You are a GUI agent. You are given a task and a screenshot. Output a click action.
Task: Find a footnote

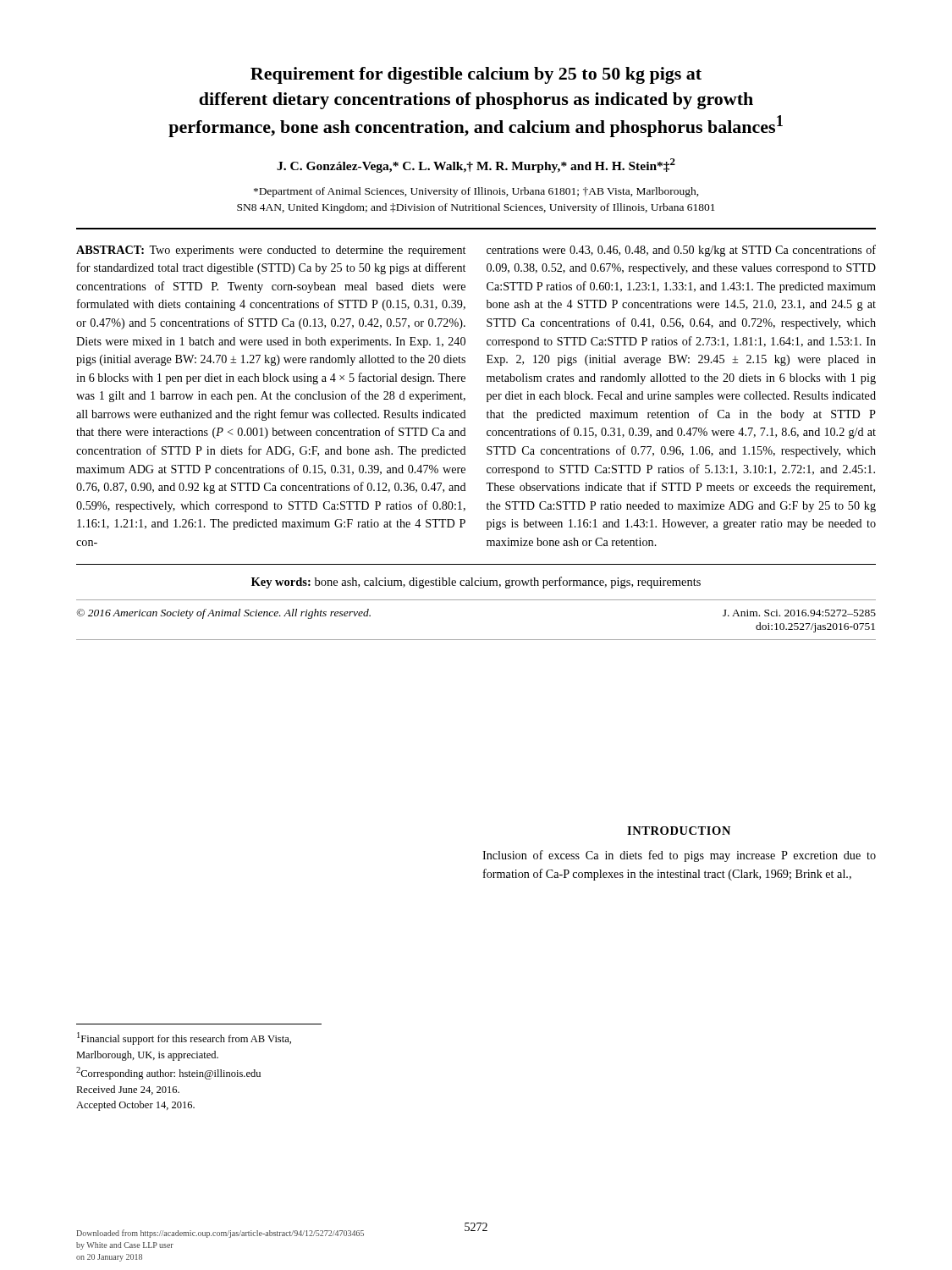pyautogui.click(x=184, y=1071)
